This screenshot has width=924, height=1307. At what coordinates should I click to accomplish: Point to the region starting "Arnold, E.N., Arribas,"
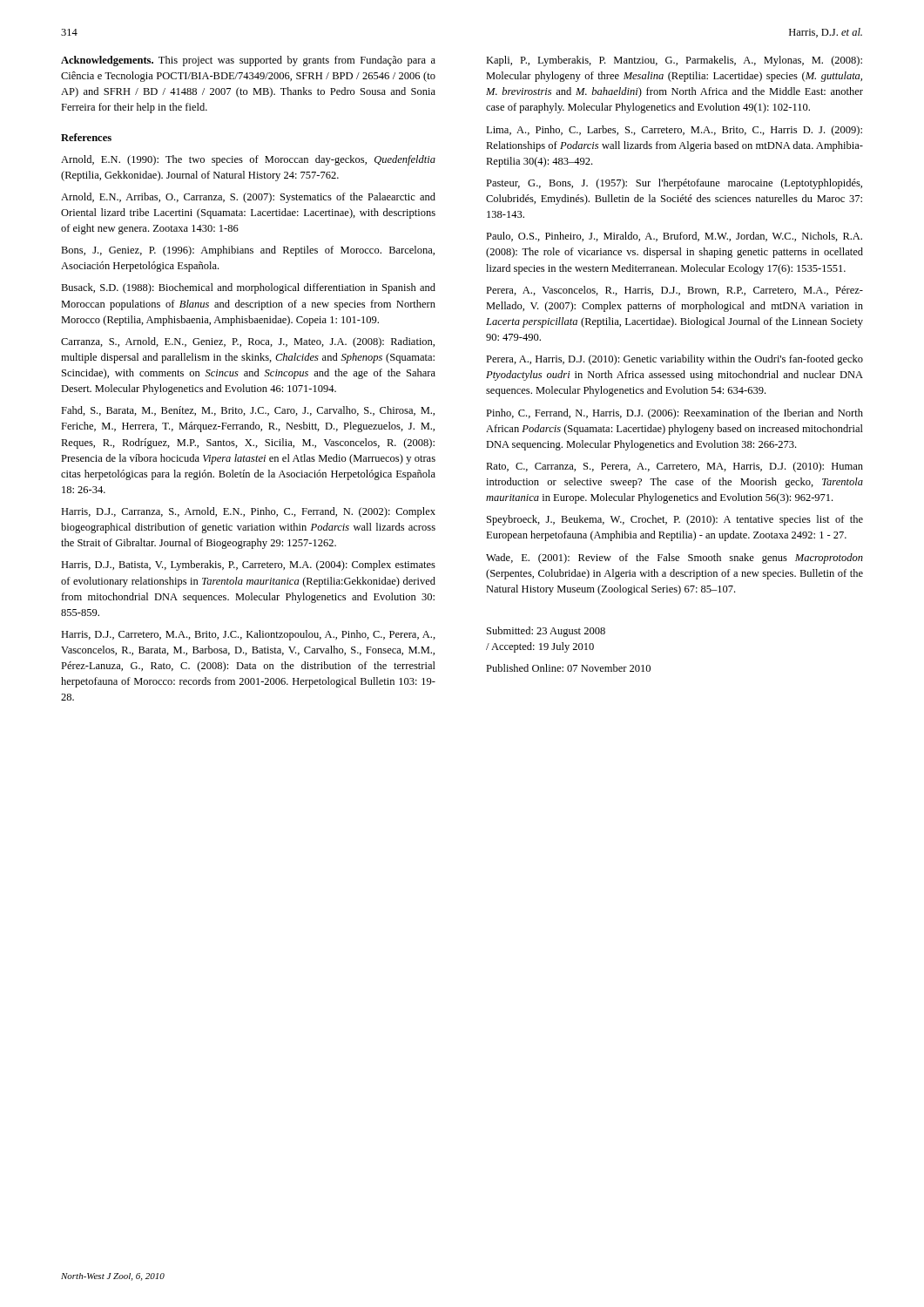(248, 213)
